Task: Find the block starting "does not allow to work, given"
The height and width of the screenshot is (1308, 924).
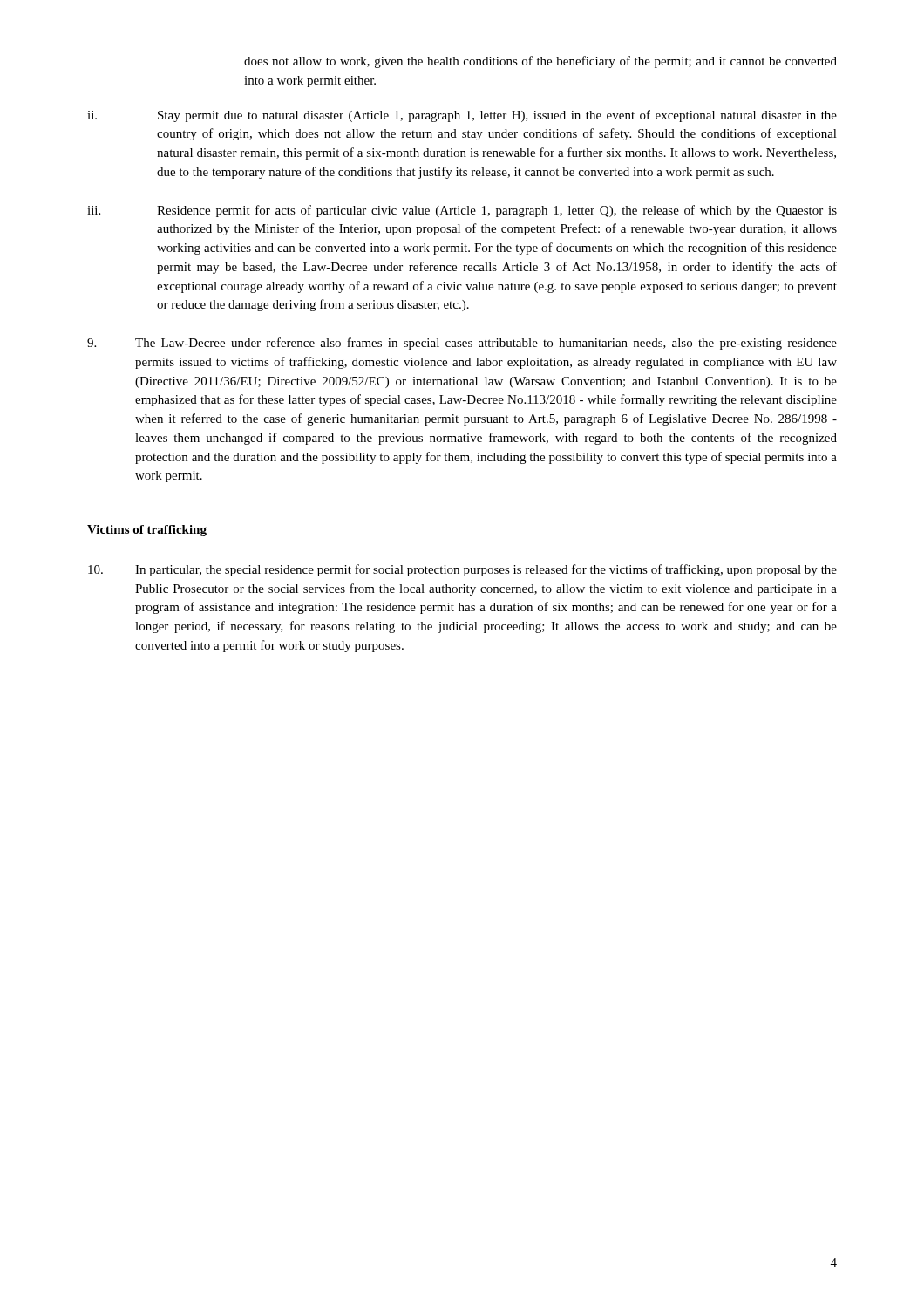Action: (540, 71)
